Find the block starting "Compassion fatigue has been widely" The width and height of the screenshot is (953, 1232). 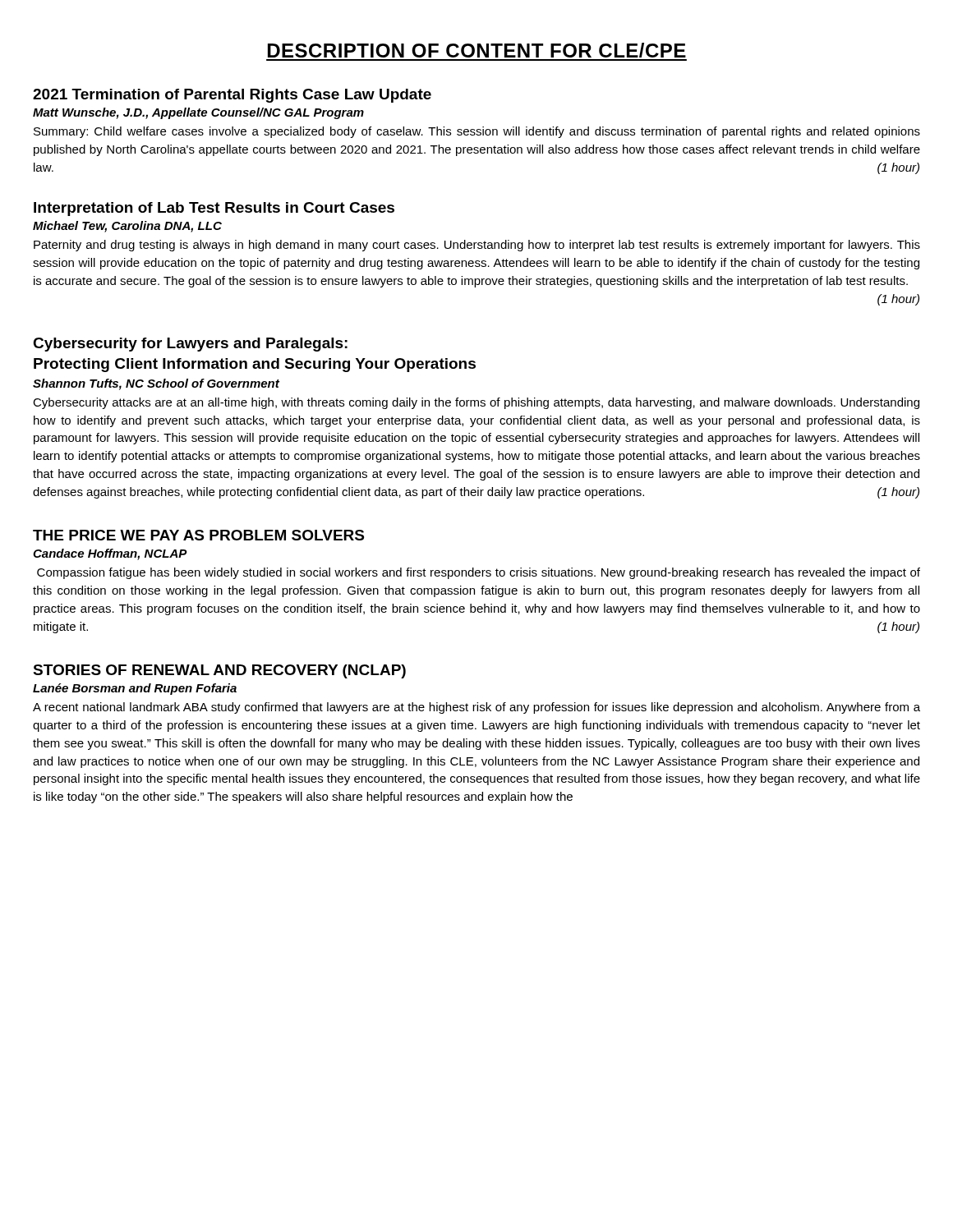(x=476, y=600)
